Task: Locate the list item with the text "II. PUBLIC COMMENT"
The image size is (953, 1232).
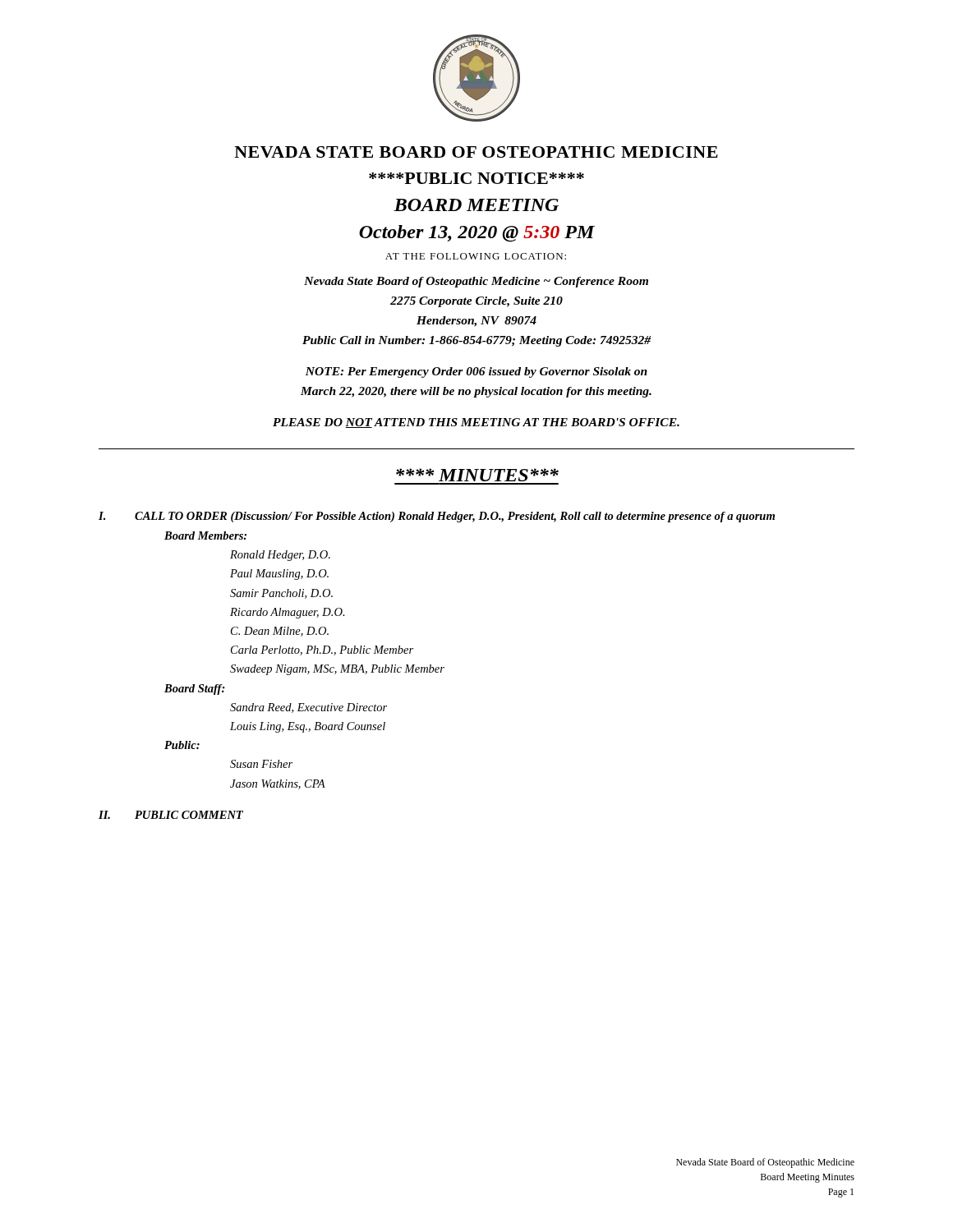Action: [x=171, y=815]
